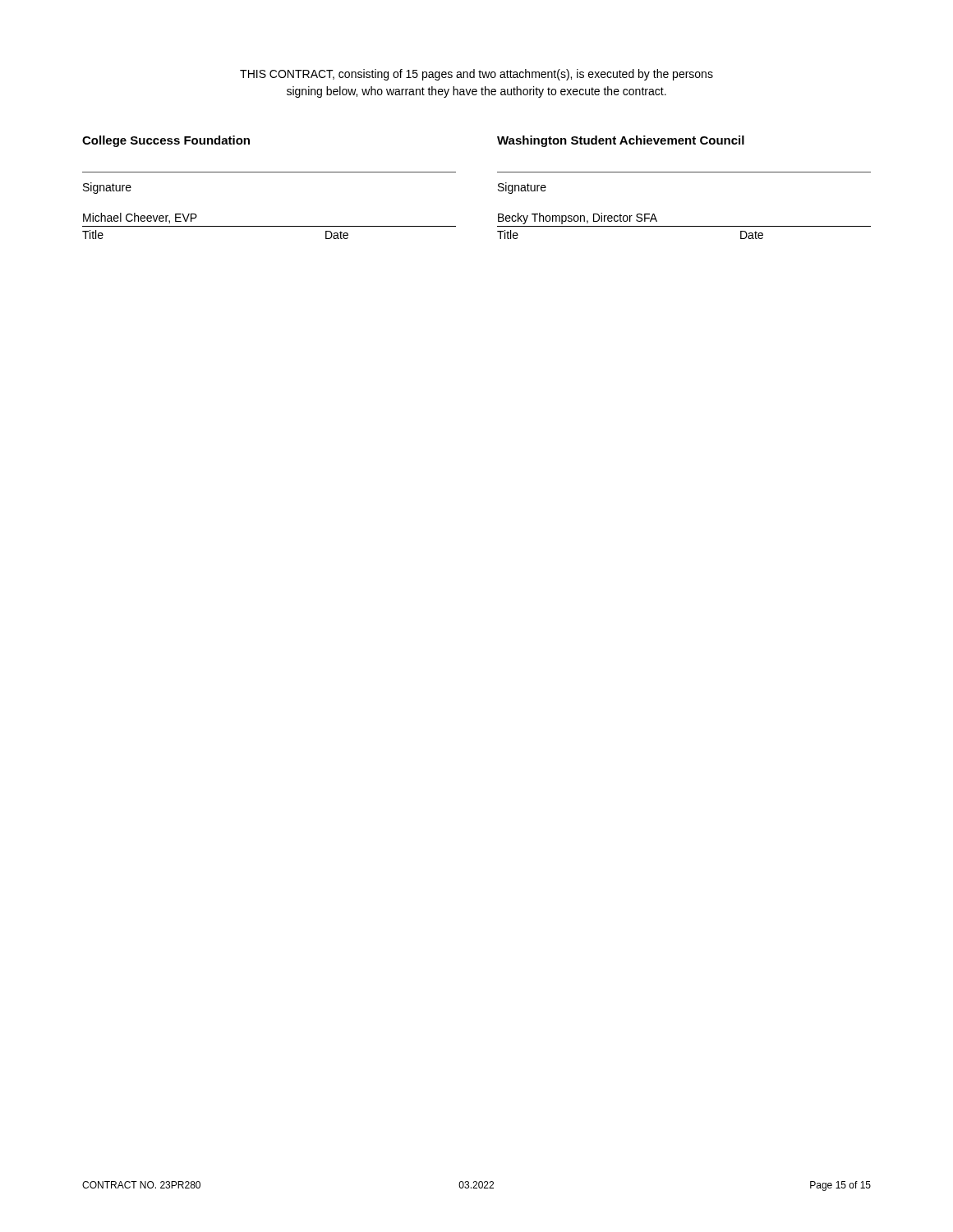Click where it says "Becky Thompson, Director SFA"
Screen dimensions: 1232x953
[577, 218]
